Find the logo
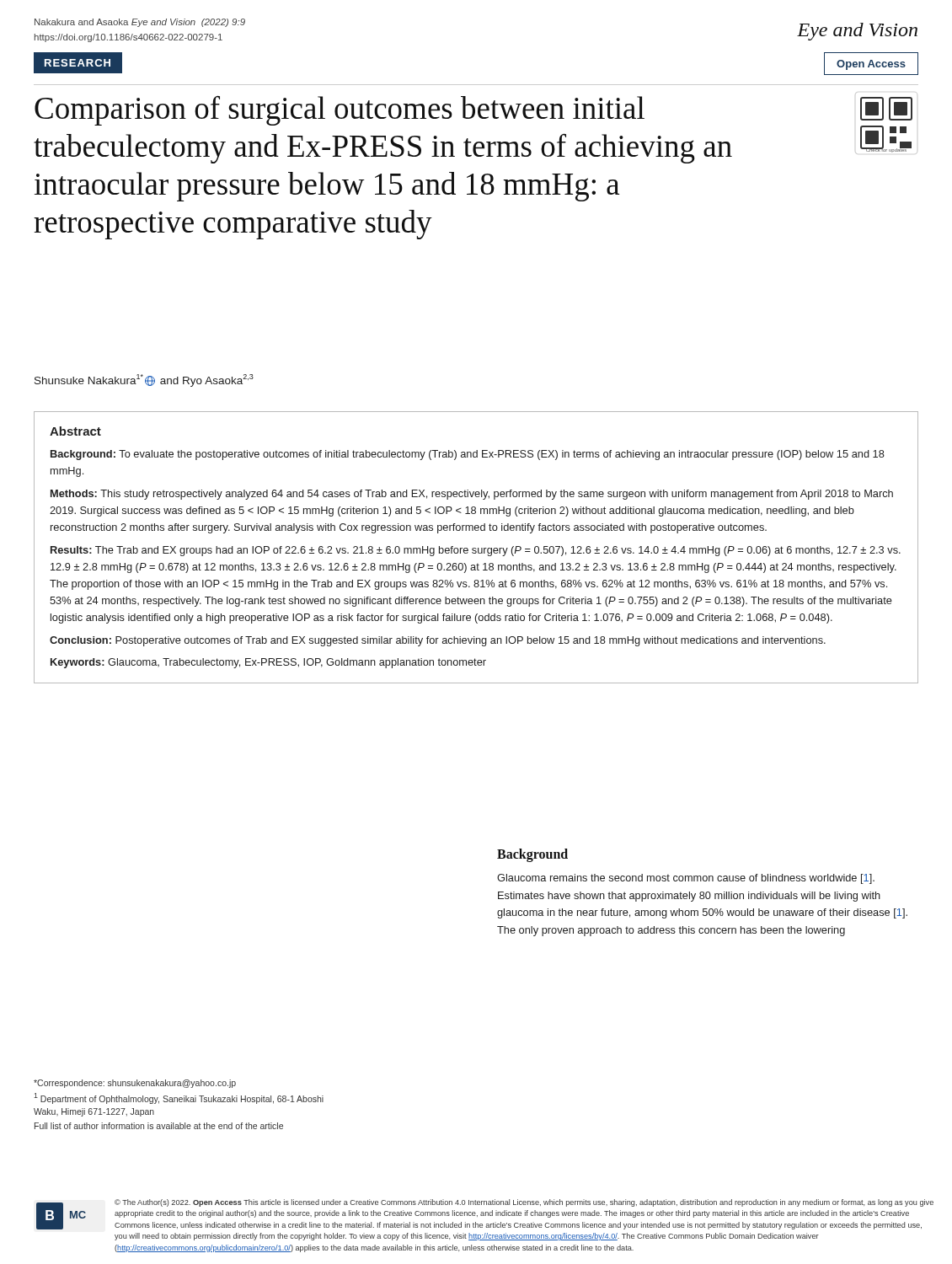The image size is (952, 1264). (x=69, y=1216)
